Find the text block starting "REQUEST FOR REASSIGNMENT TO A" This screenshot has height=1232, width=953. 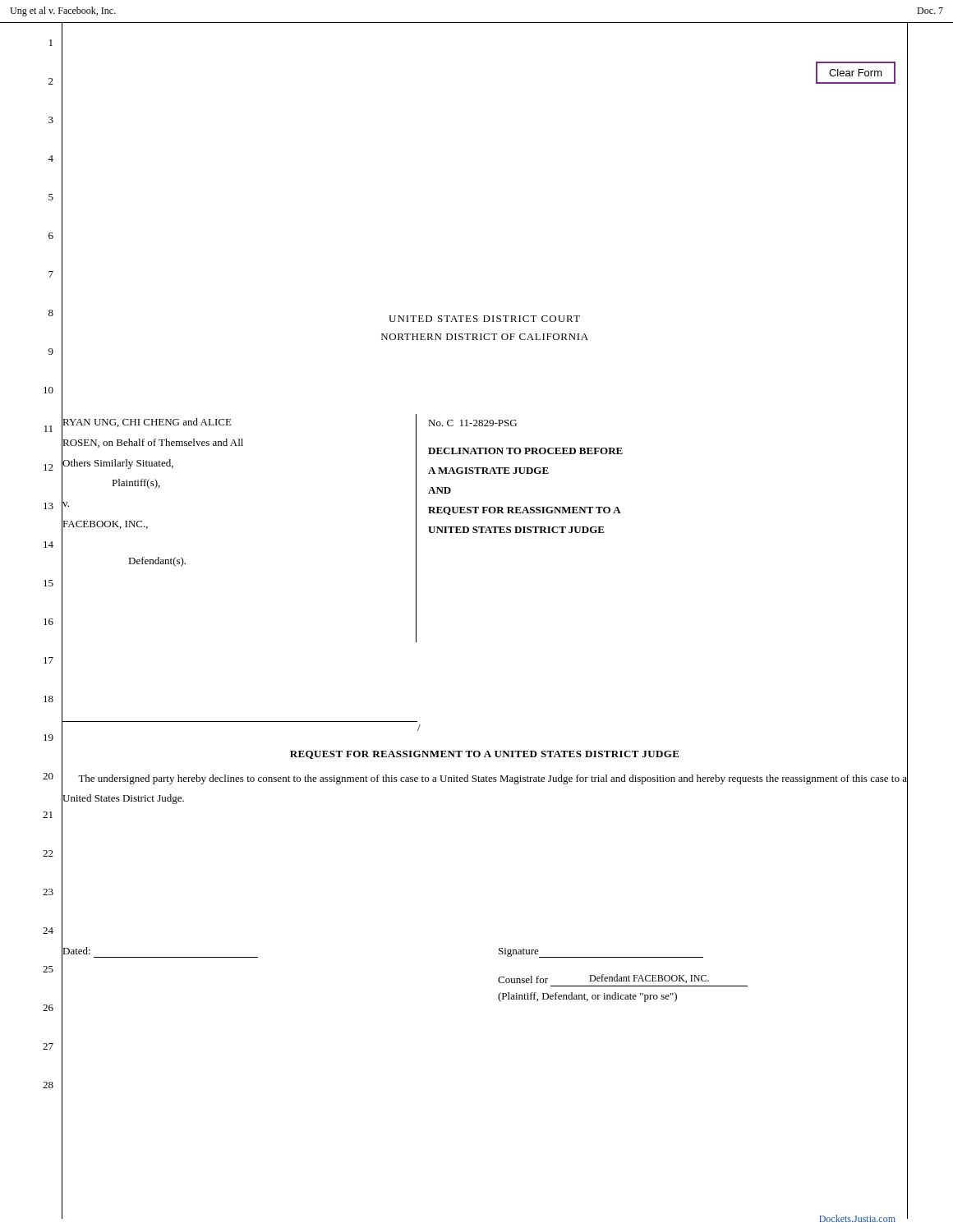pyautogui.click(x=485, y=754)
